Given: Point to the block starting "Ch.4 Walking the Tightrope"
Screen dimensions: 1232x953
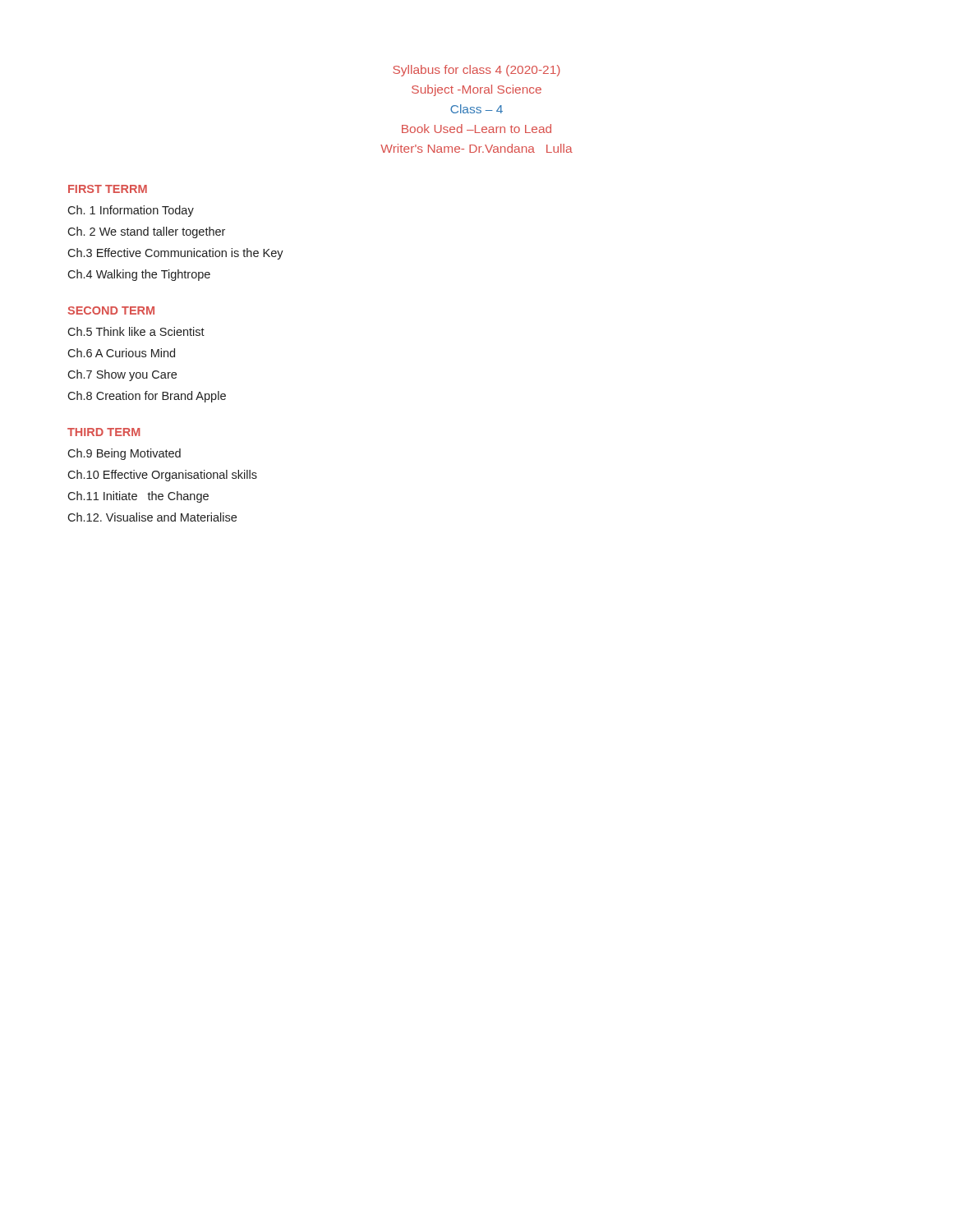Looking at the screenshot, I should click(x=139, y=274).
